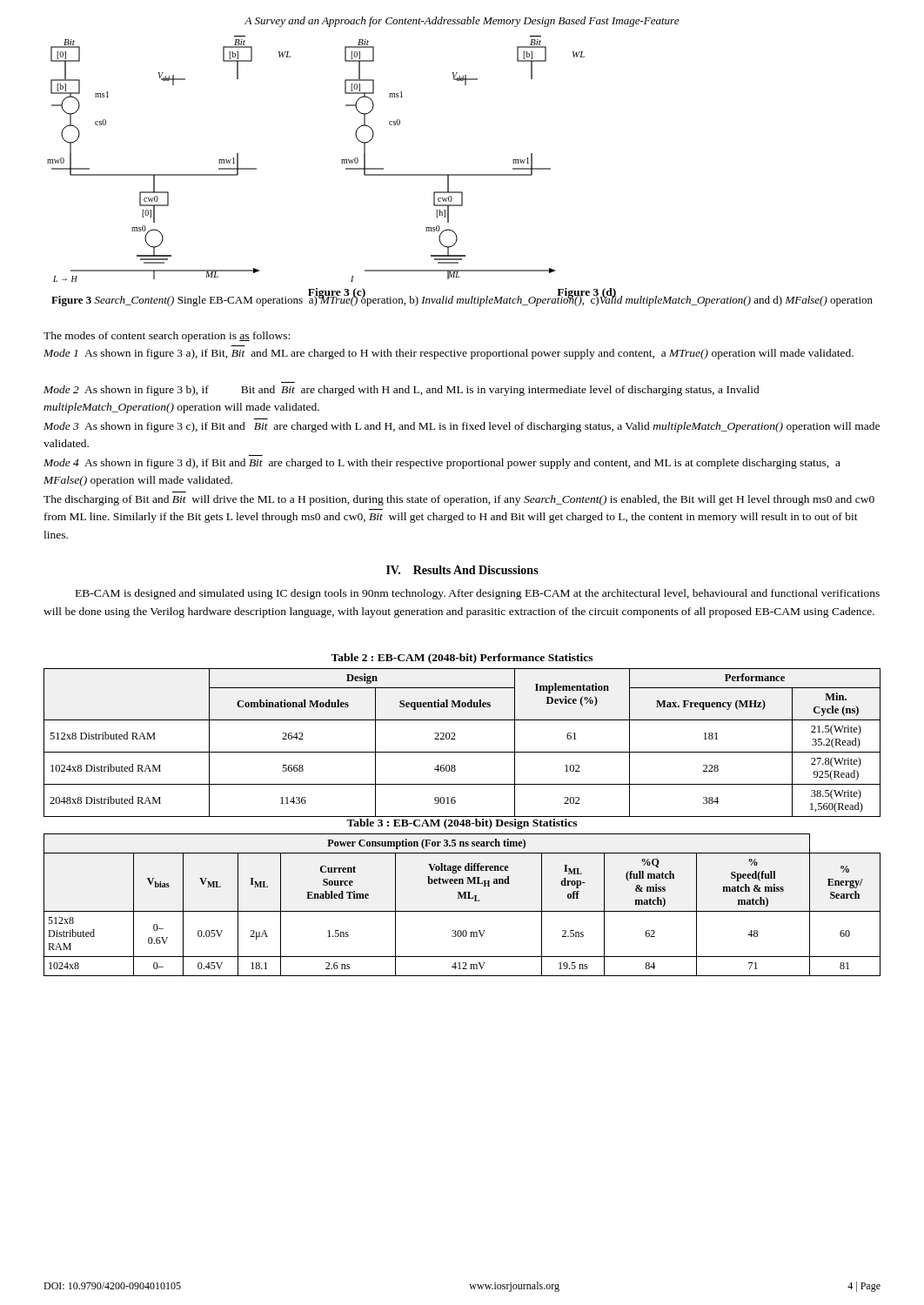Find the table that mentions "0– 0.6V"
Viewport: 924px width, 1305px height.
(462, 905)
